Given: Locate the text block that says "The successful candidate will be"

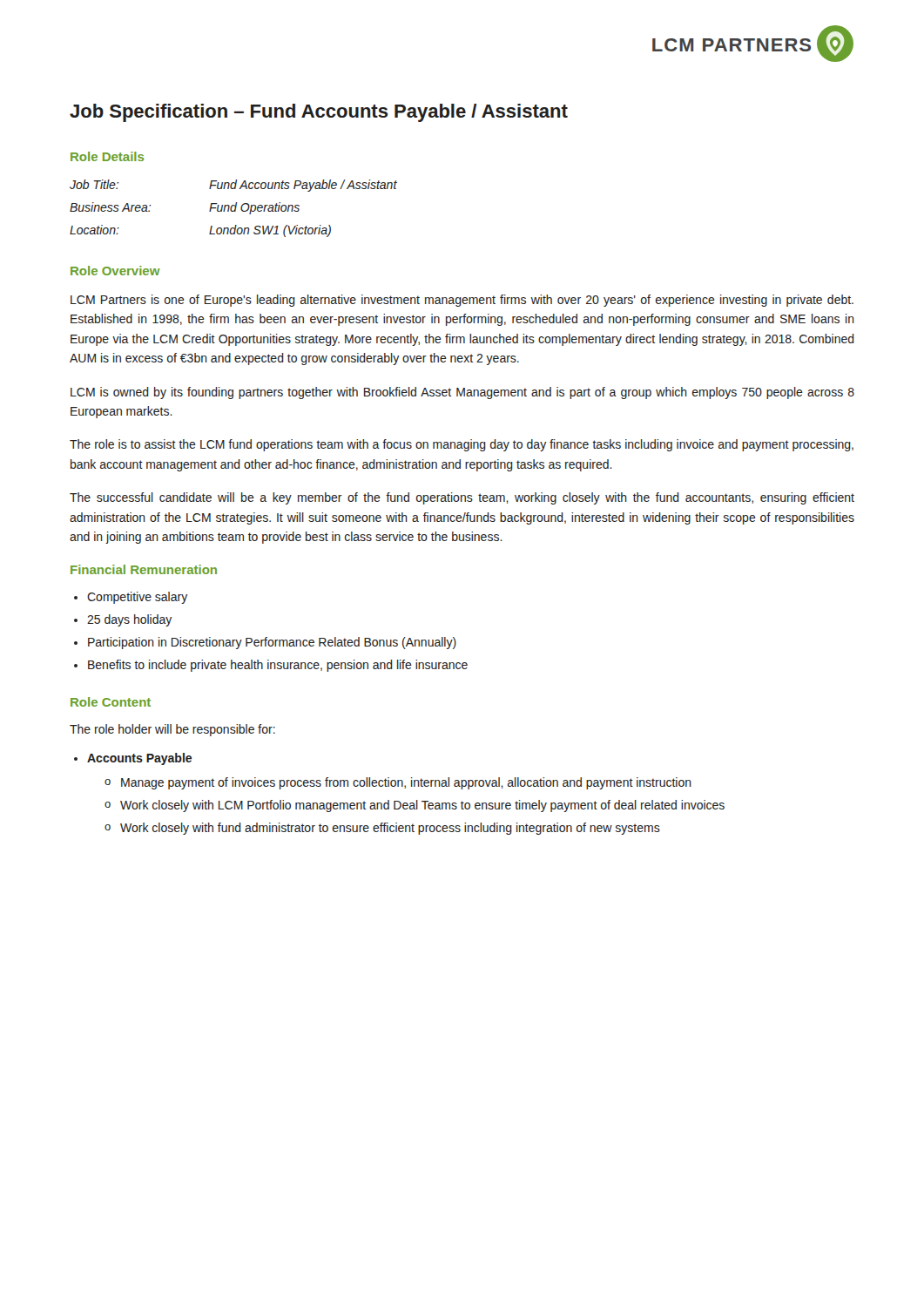Looking at the screenshot, I should point(462,517).
